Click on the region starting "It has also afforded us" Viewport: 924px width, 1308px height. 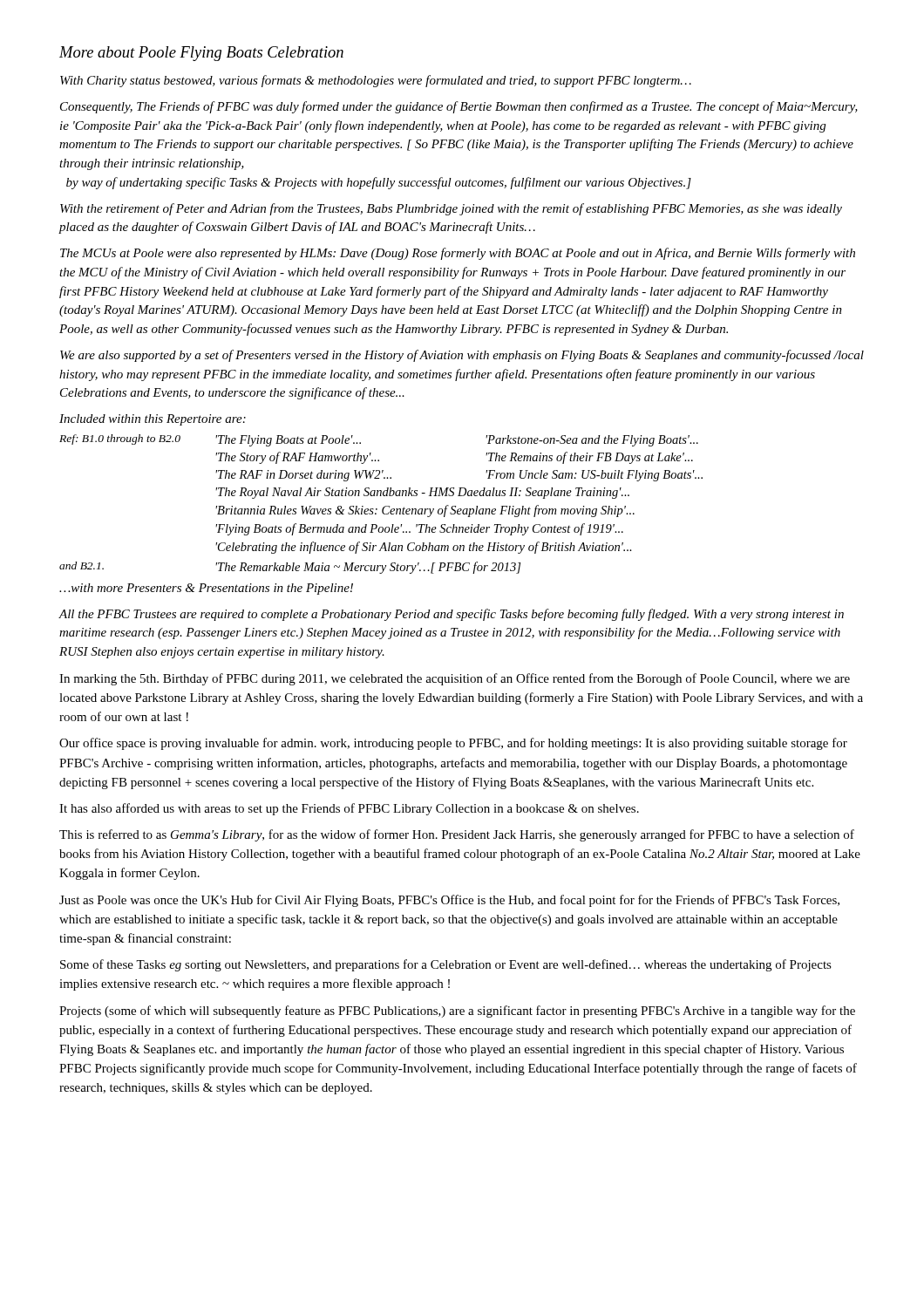point(349,808)
